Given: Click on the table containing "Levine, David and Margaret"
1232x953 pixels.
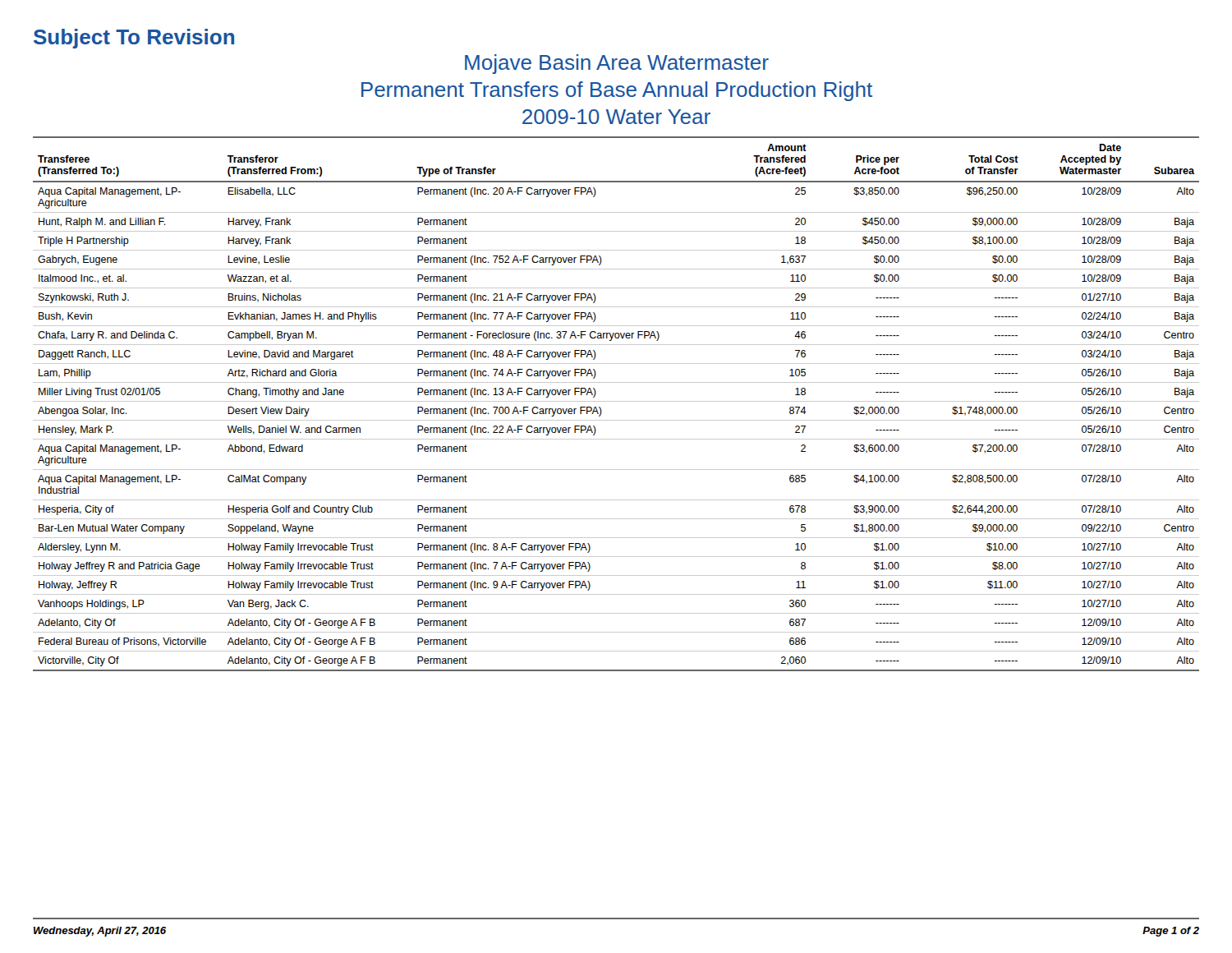Looking at the screenshot, I should point(616,404).
